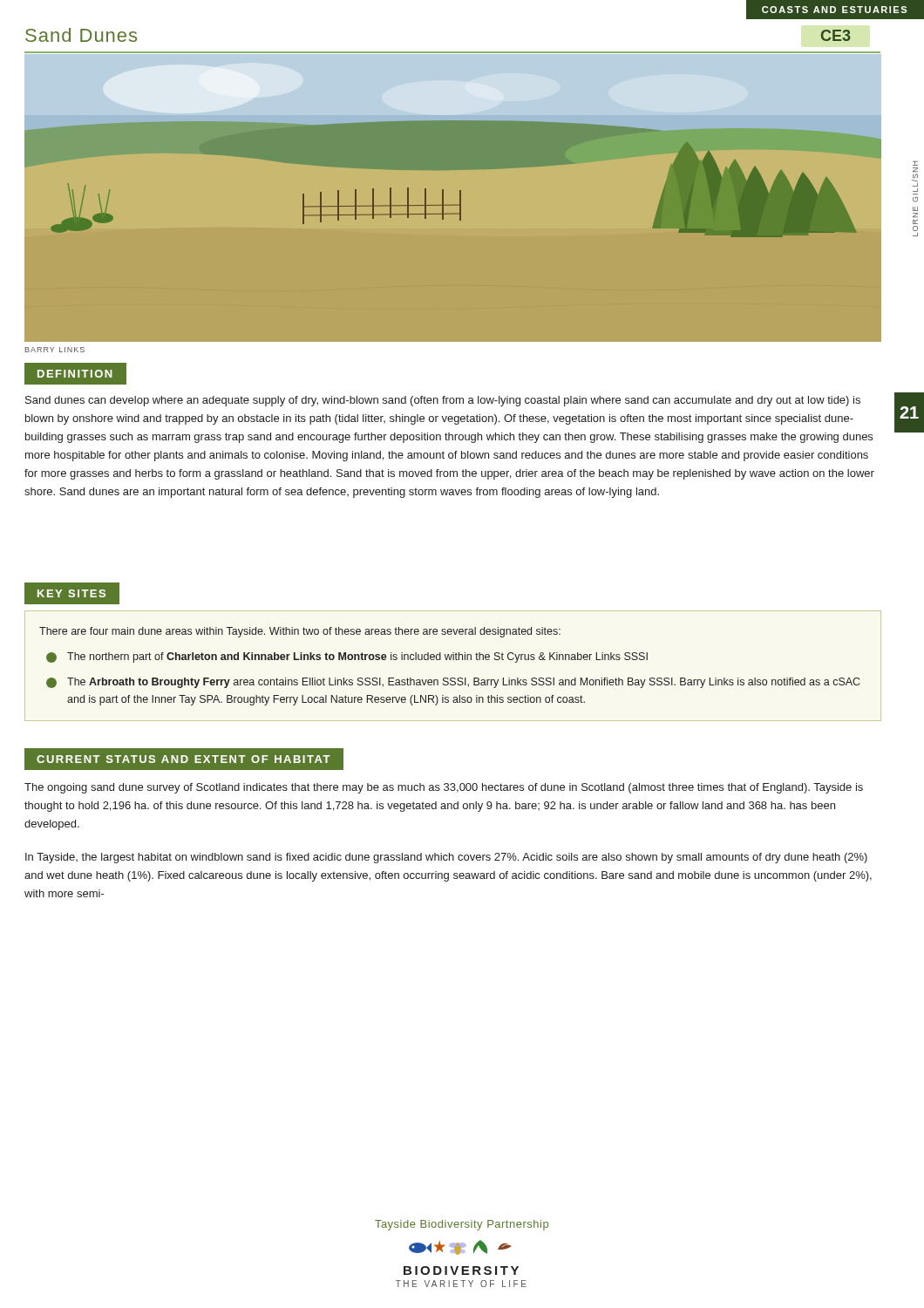Click on the block starting "KEY SITES"
The width and height of the screenshot is (924, 1308).
(x=72, y=593)
